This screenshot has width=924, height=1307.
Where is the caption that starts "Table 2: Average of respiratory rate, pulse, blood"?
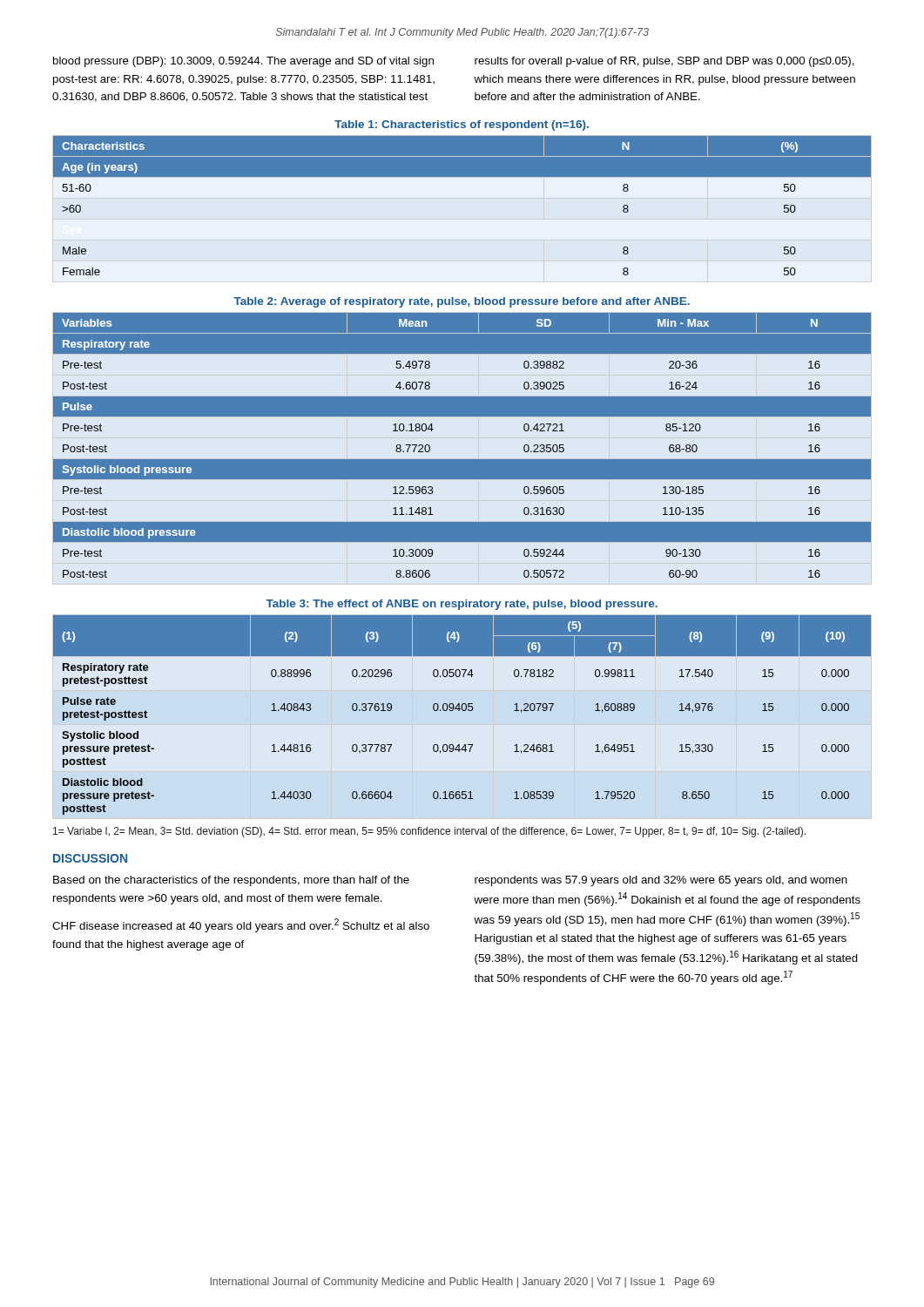[462, 301]
